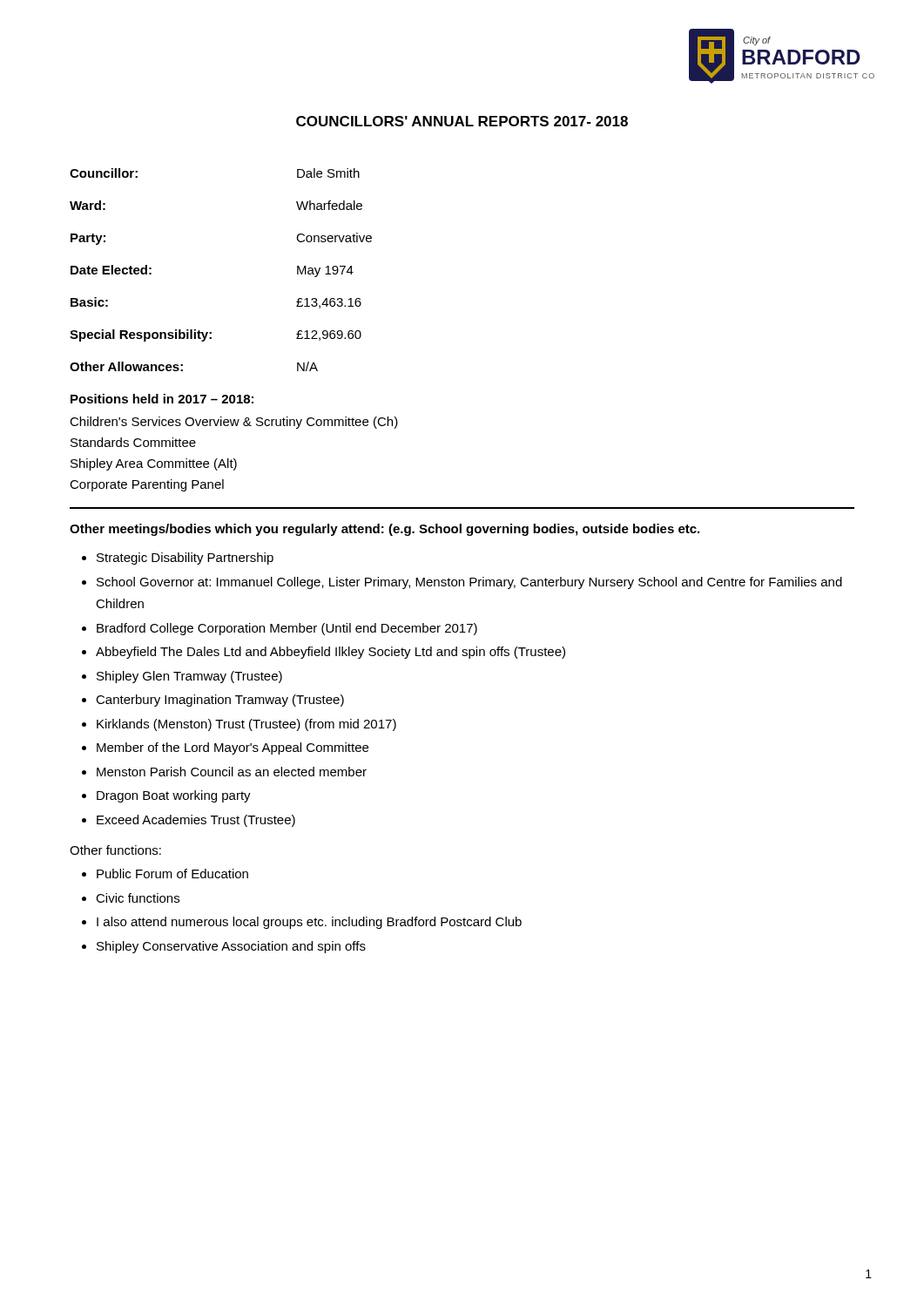Select the text block starting "Kirklands (Menston) Trust (Trustee) (from mid 2017)"
The image size is (924, 1307).
tap(246, 723)
